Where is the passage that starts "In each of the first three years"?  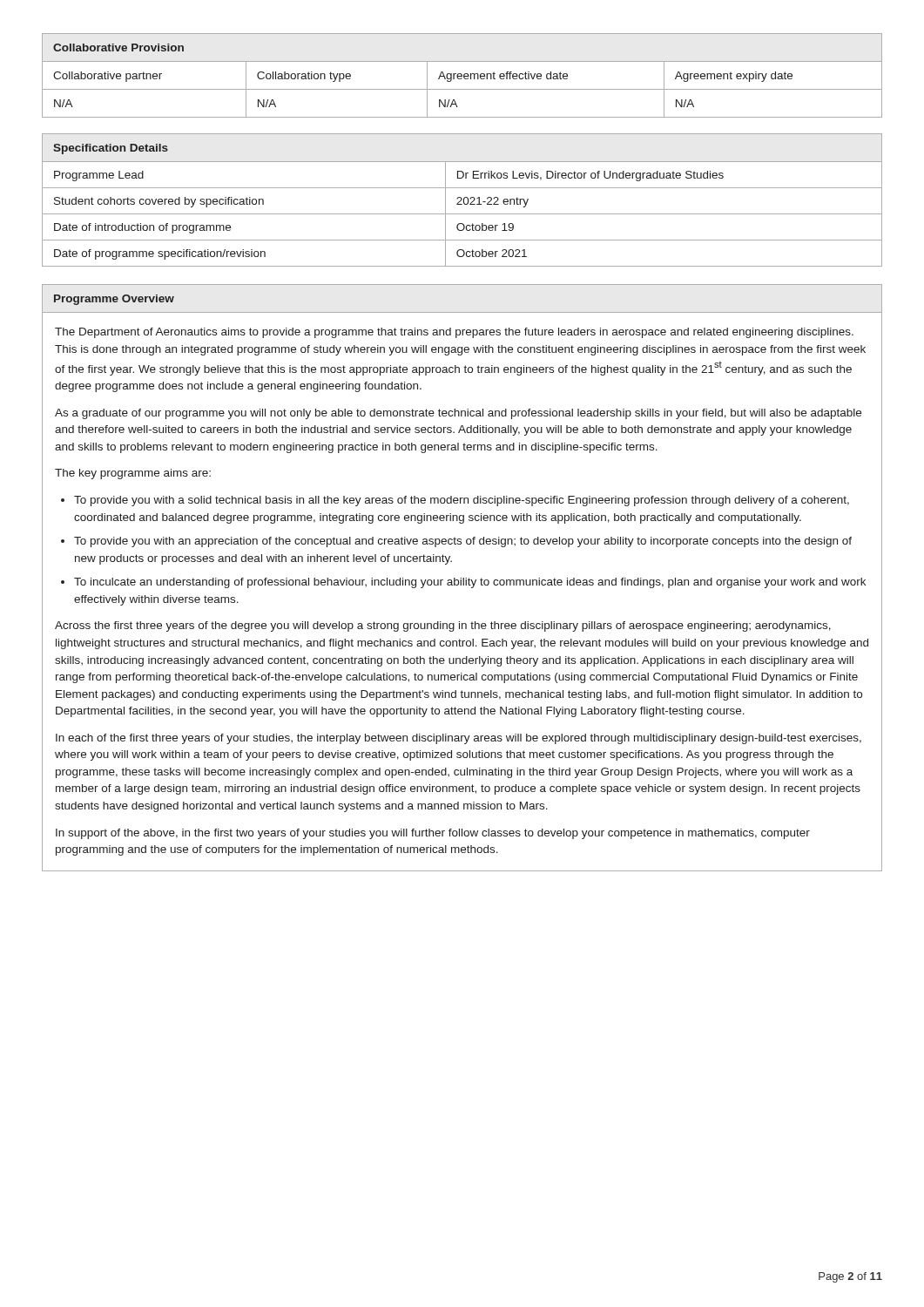point(462,772)
